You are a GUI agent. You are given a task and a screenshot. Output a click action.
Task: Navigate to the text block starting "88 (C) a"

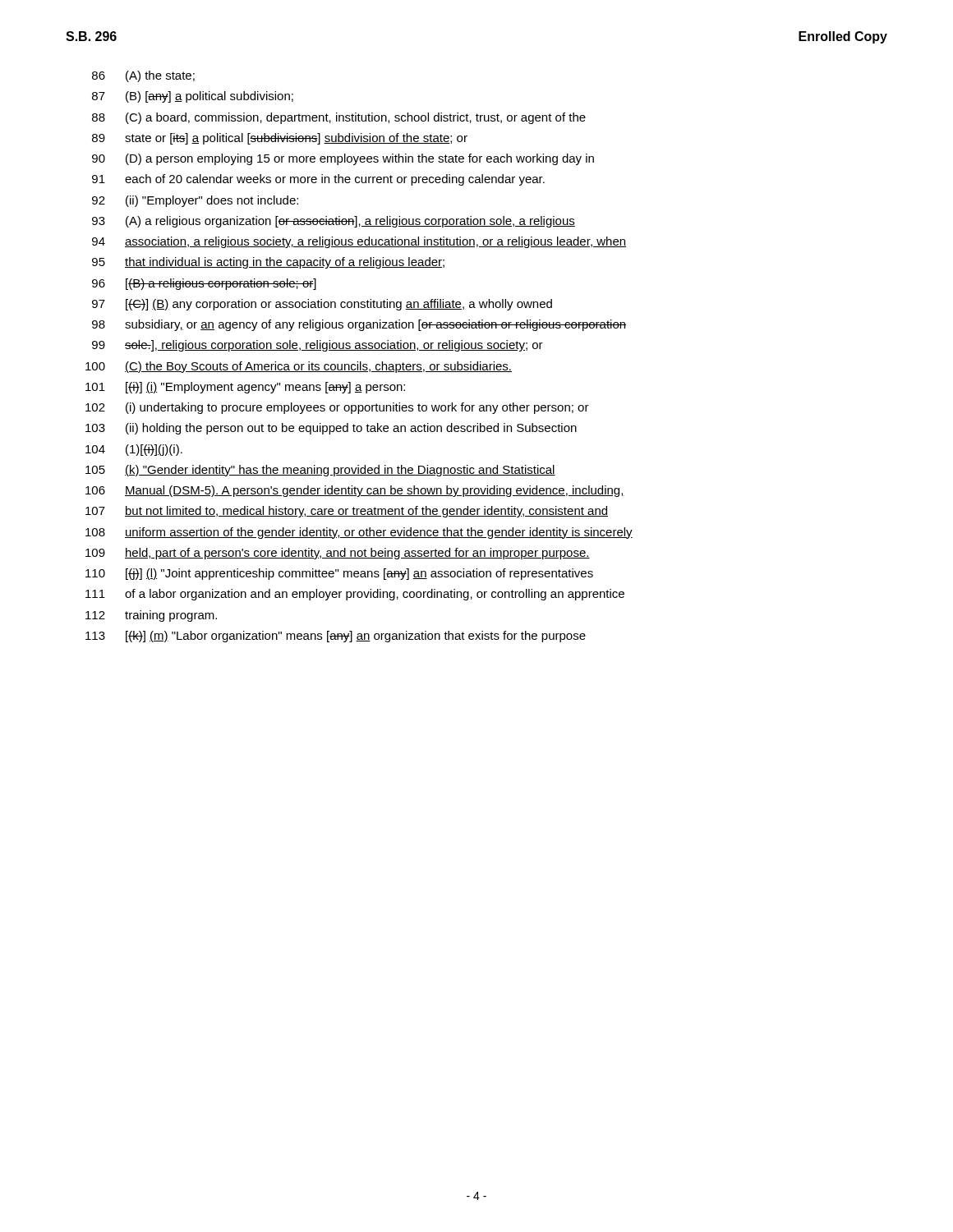(x=476, y=117)
